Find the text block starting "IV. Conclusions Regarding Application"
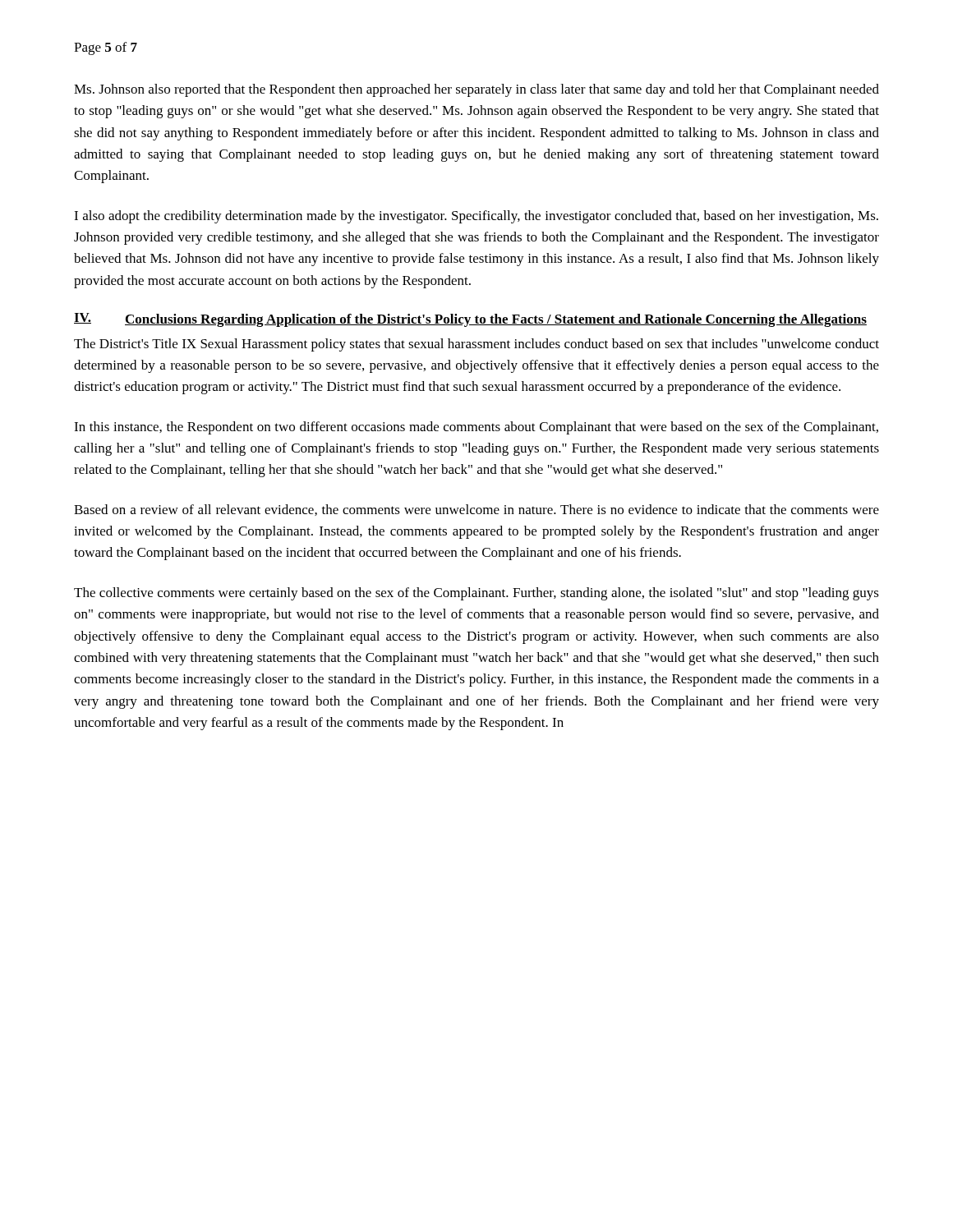This screenshot has width=953, height=1232. (x=470, y=320)
